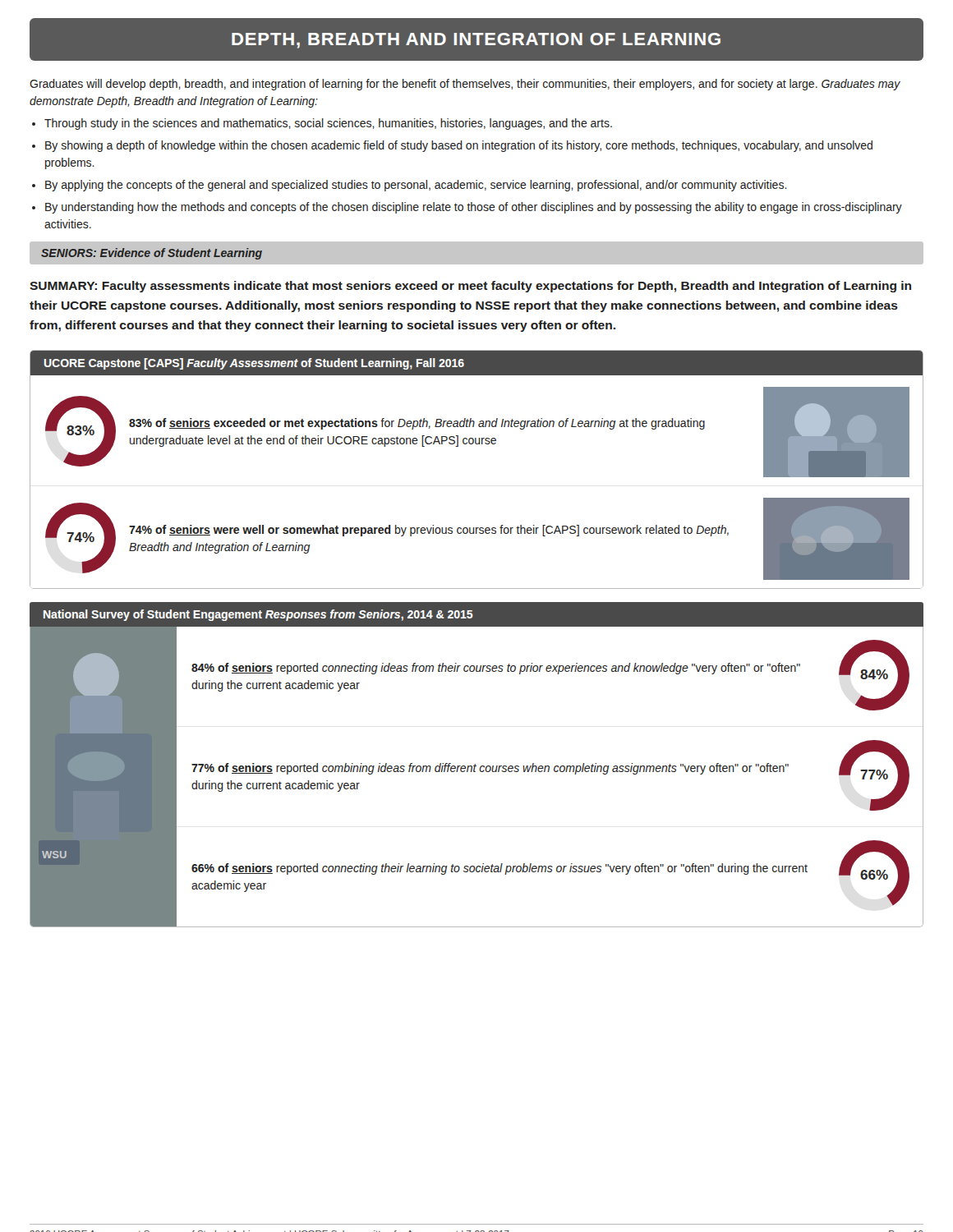Image resolution: width=953 pixels, height=1232 pixels.
Task: Click the passage that begins "77% of seniors reported combining ideas"
Action: pyautogui.click(x=490, y=776)
